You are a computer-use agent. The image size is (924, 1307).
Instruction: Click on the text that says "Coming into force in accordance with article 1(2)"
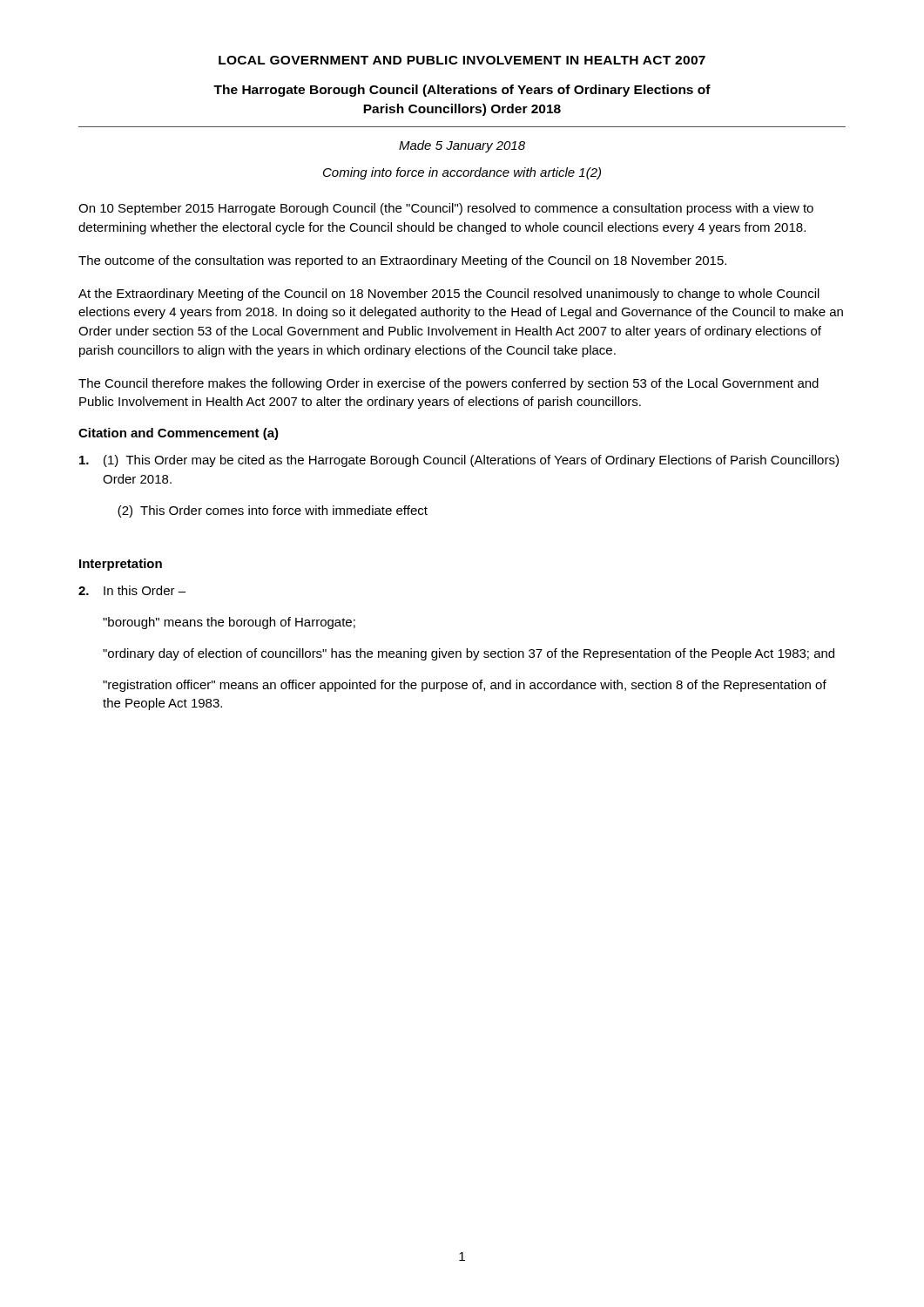[x=462, y=172]
